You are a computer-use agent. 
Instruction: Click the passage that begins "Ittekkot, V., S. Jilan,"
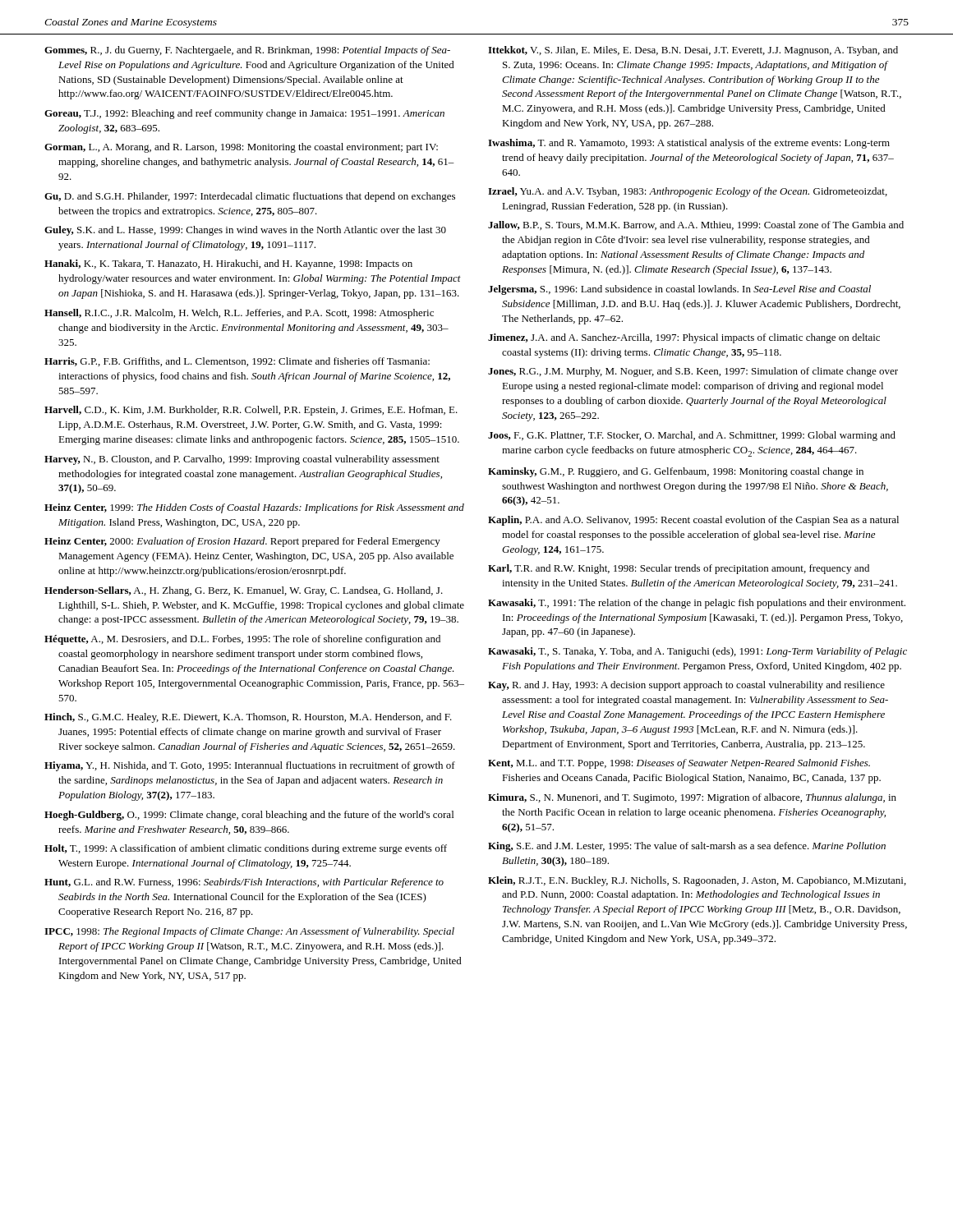[695, 86]
